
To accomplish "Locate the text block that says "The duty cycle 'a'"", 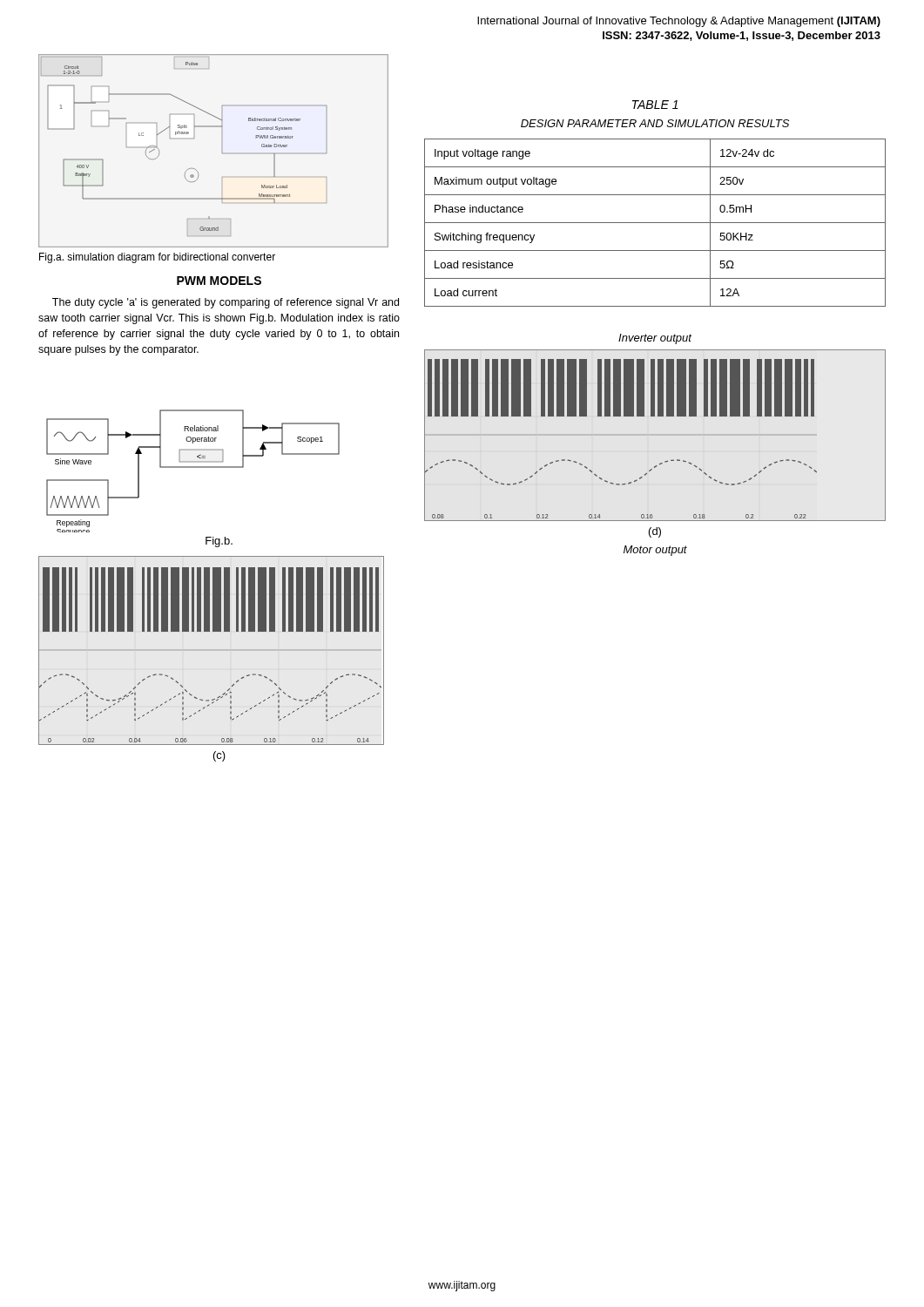I will (x=219, y=326).
